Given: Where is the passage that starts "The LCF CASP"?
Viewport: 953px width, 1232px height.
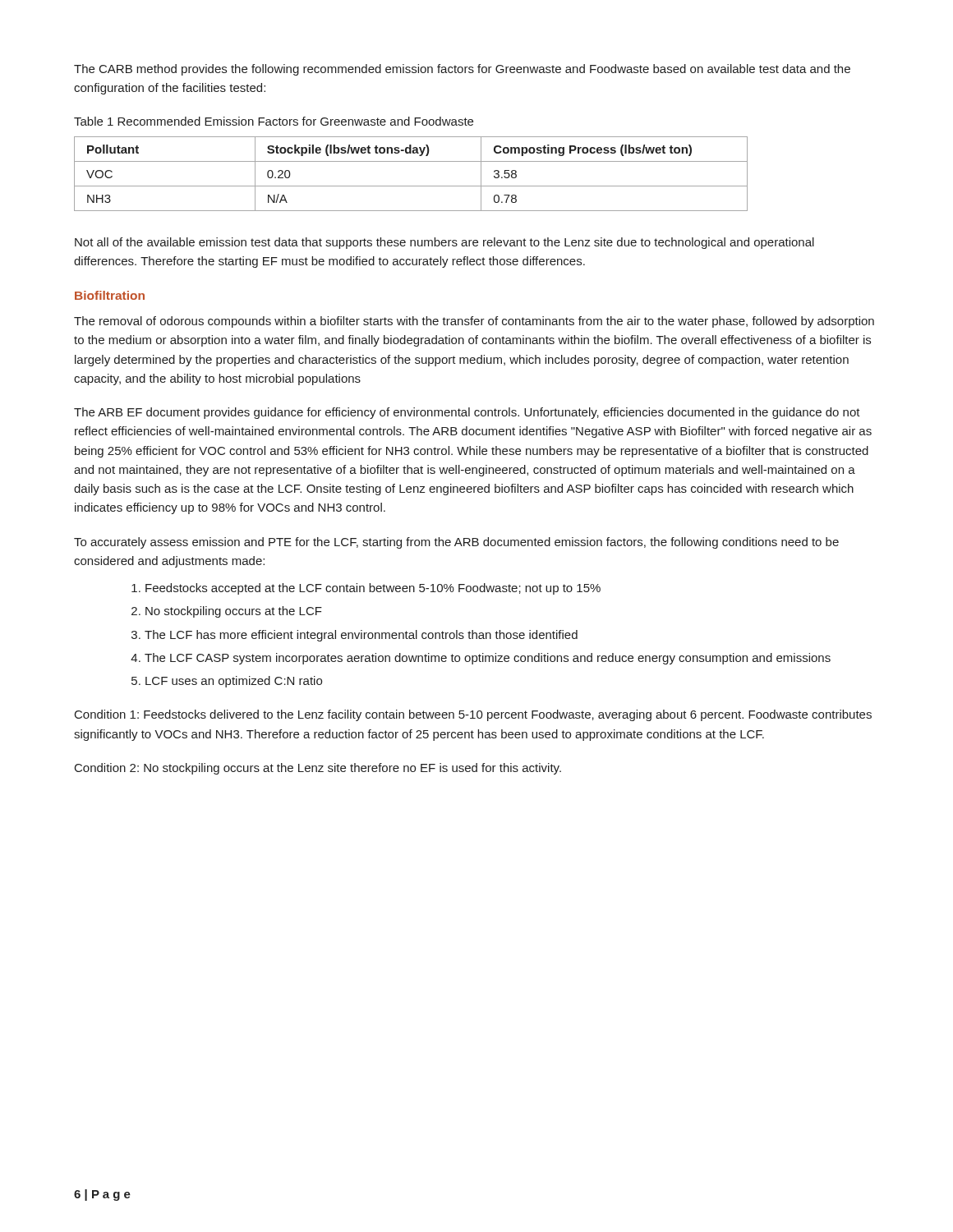Looking at the screenshot, I should click(x=488, y=657).
